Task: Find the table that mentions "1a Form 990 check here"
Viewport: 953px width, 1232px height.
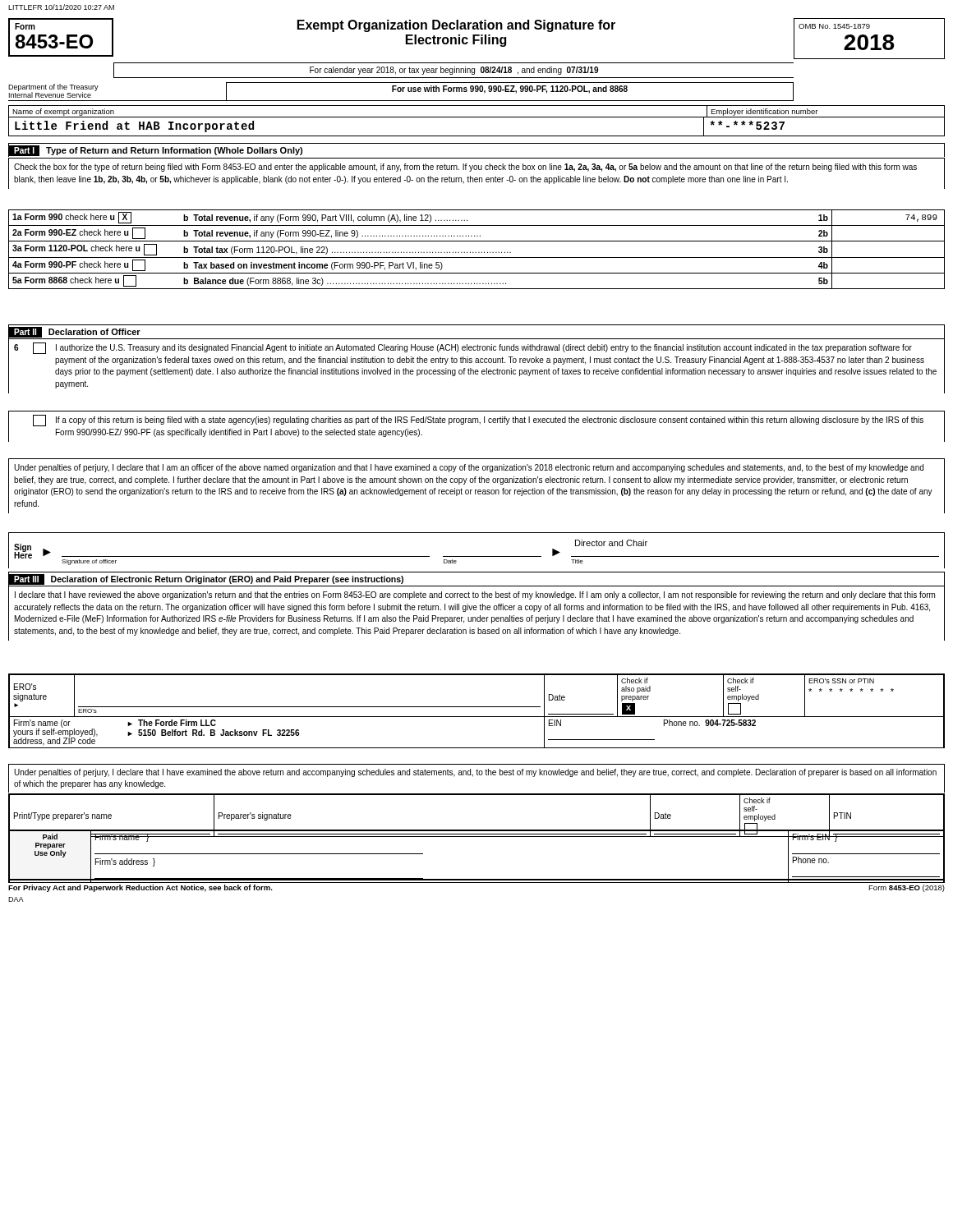Action: point(476,249)
